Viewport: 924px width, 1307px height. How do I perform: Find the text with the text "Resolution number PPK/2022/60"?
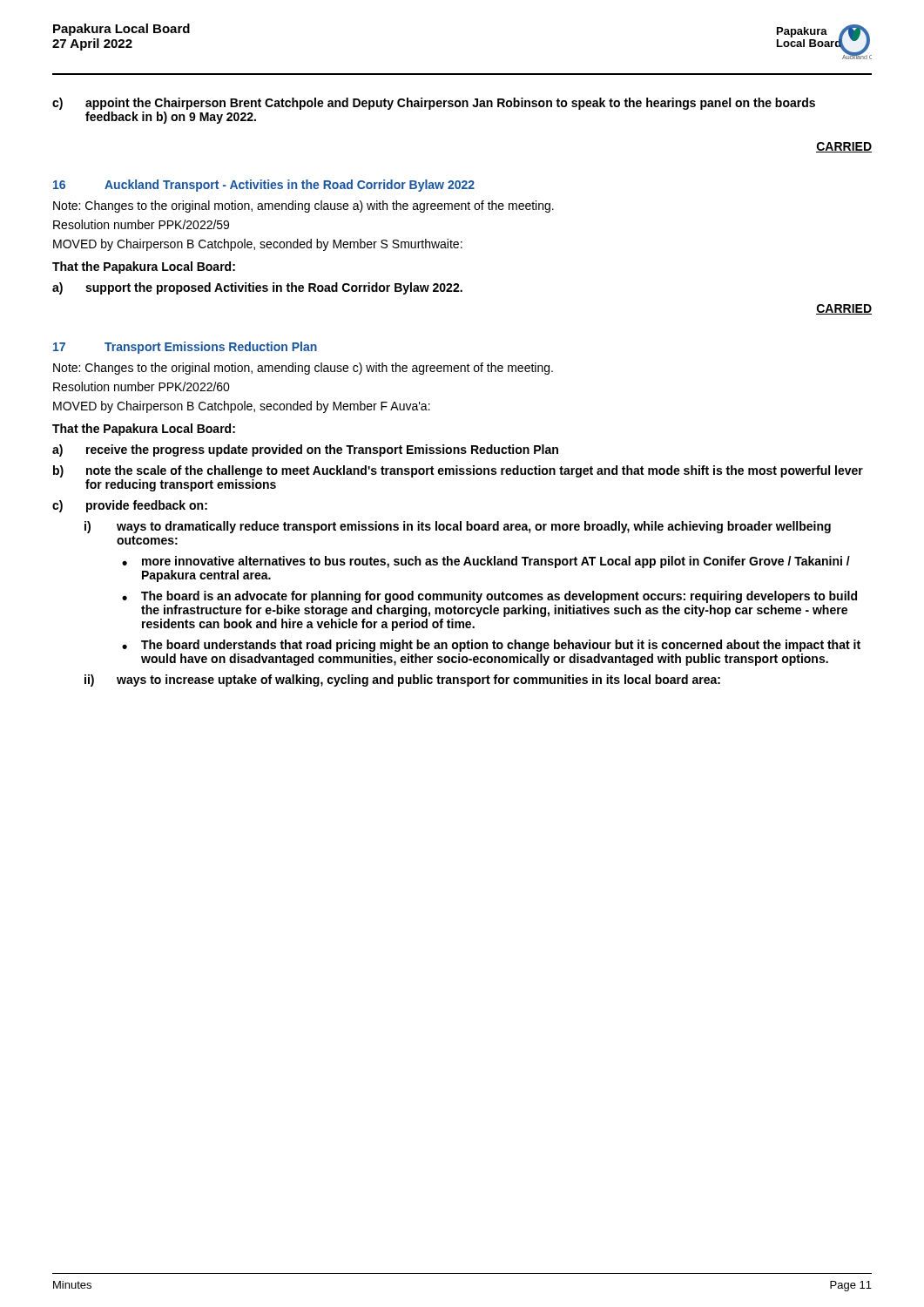[x=141, y=387]
